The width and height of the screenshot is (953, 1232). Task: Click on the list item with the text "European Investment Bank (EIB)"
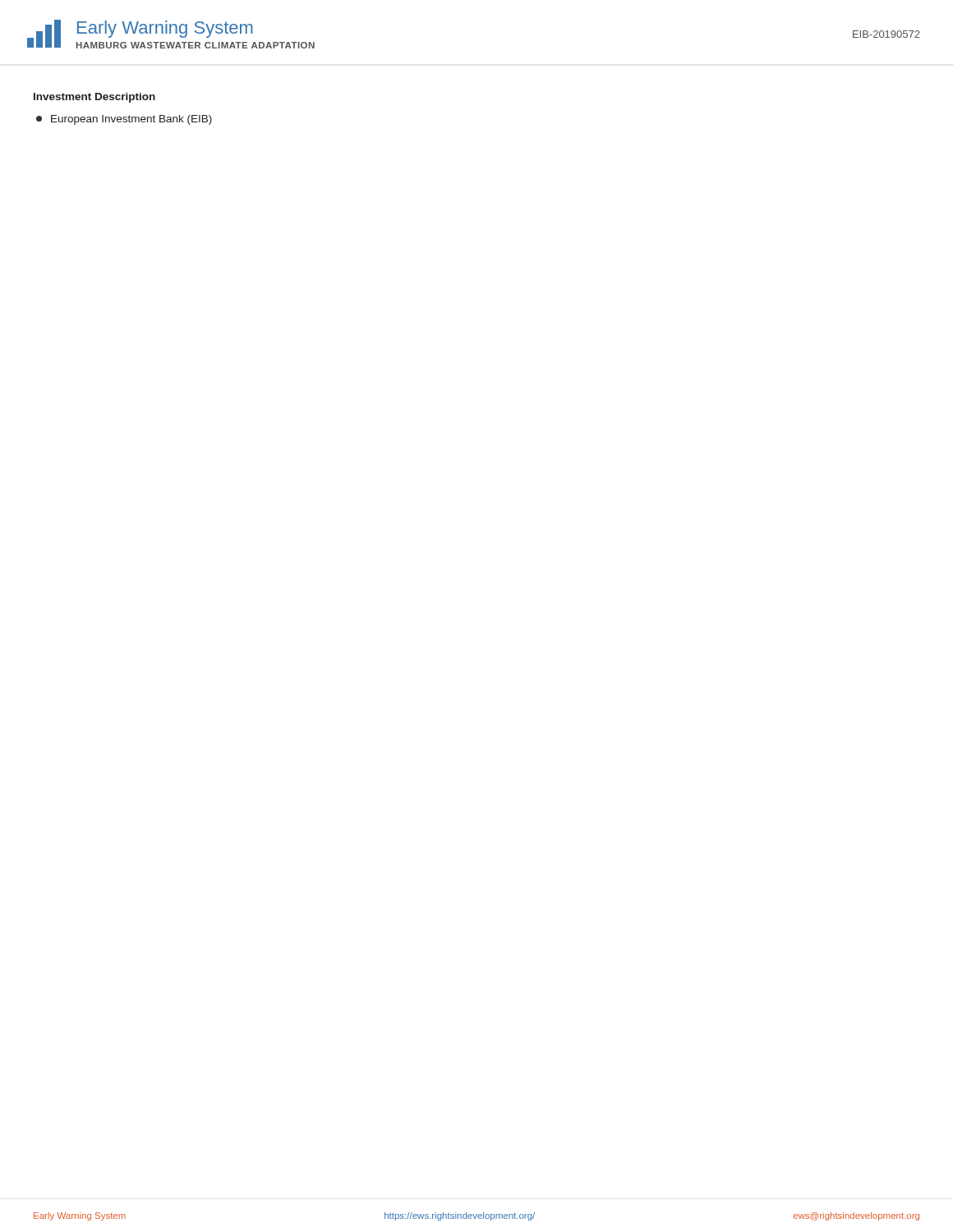[124, 119]
